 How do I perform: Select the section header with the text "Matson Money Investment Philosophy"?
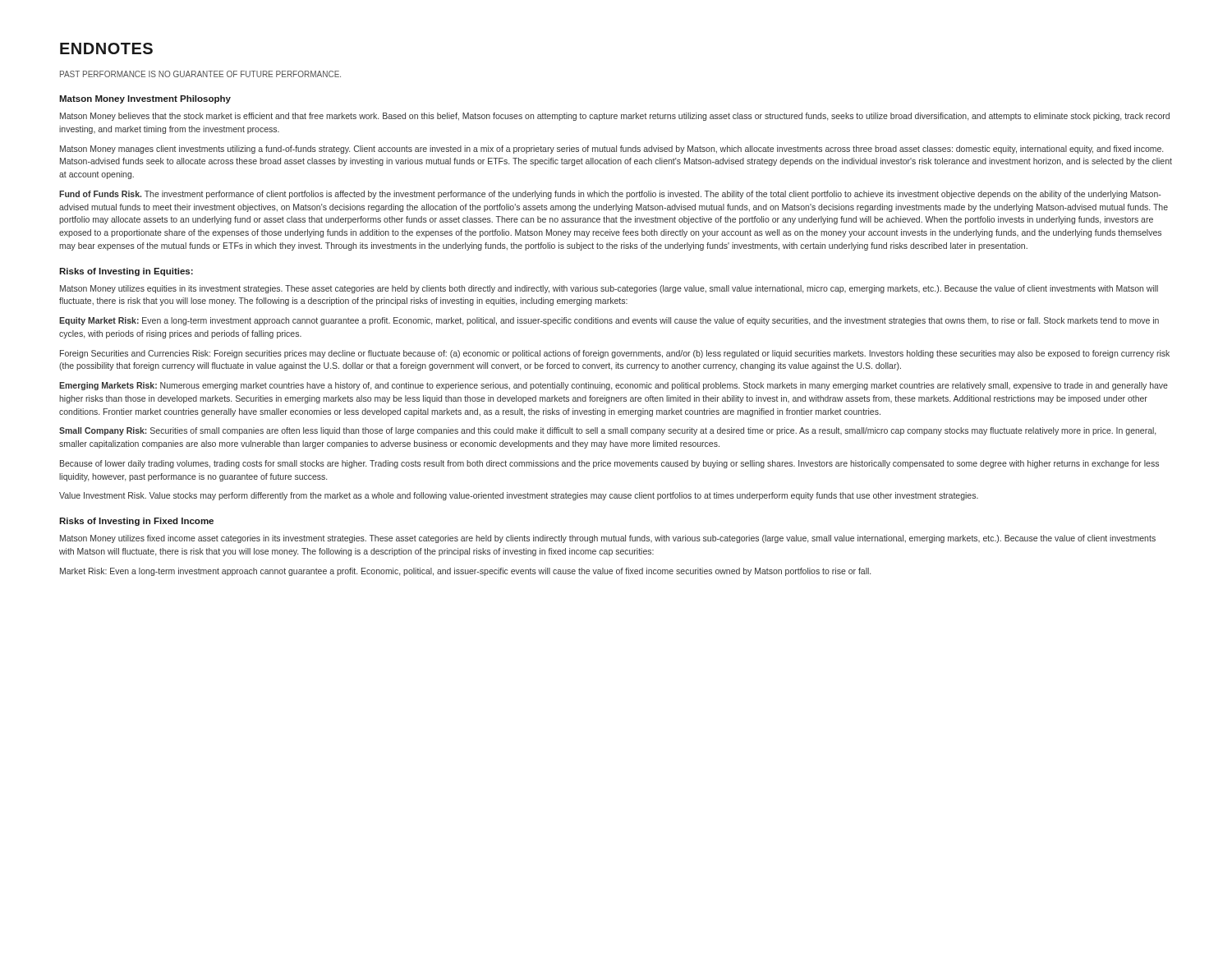(x=145, y=99)
